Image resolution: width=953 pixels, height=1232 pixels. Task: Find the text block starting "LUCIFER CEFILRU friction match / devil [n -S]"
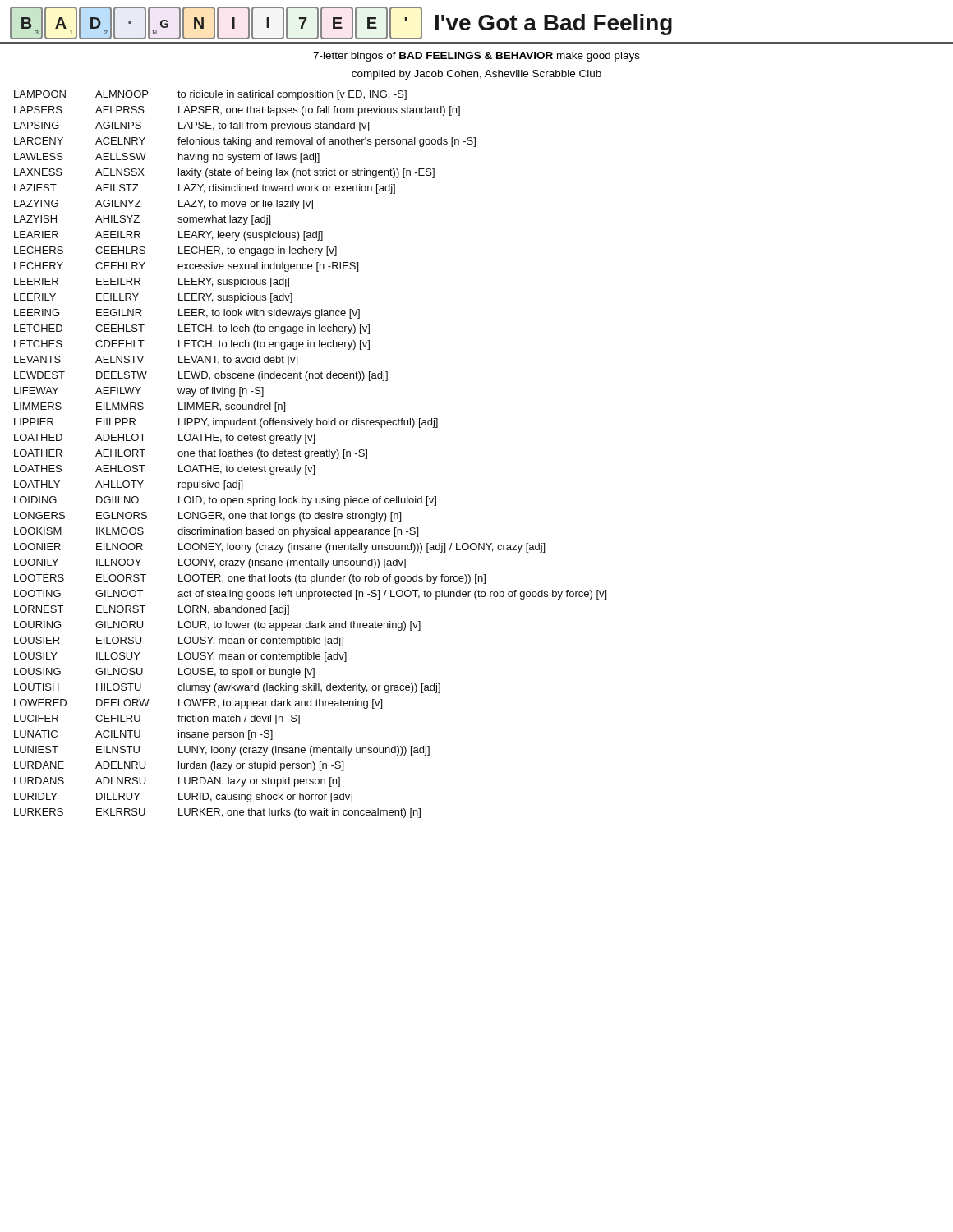(x=36, y=719)
